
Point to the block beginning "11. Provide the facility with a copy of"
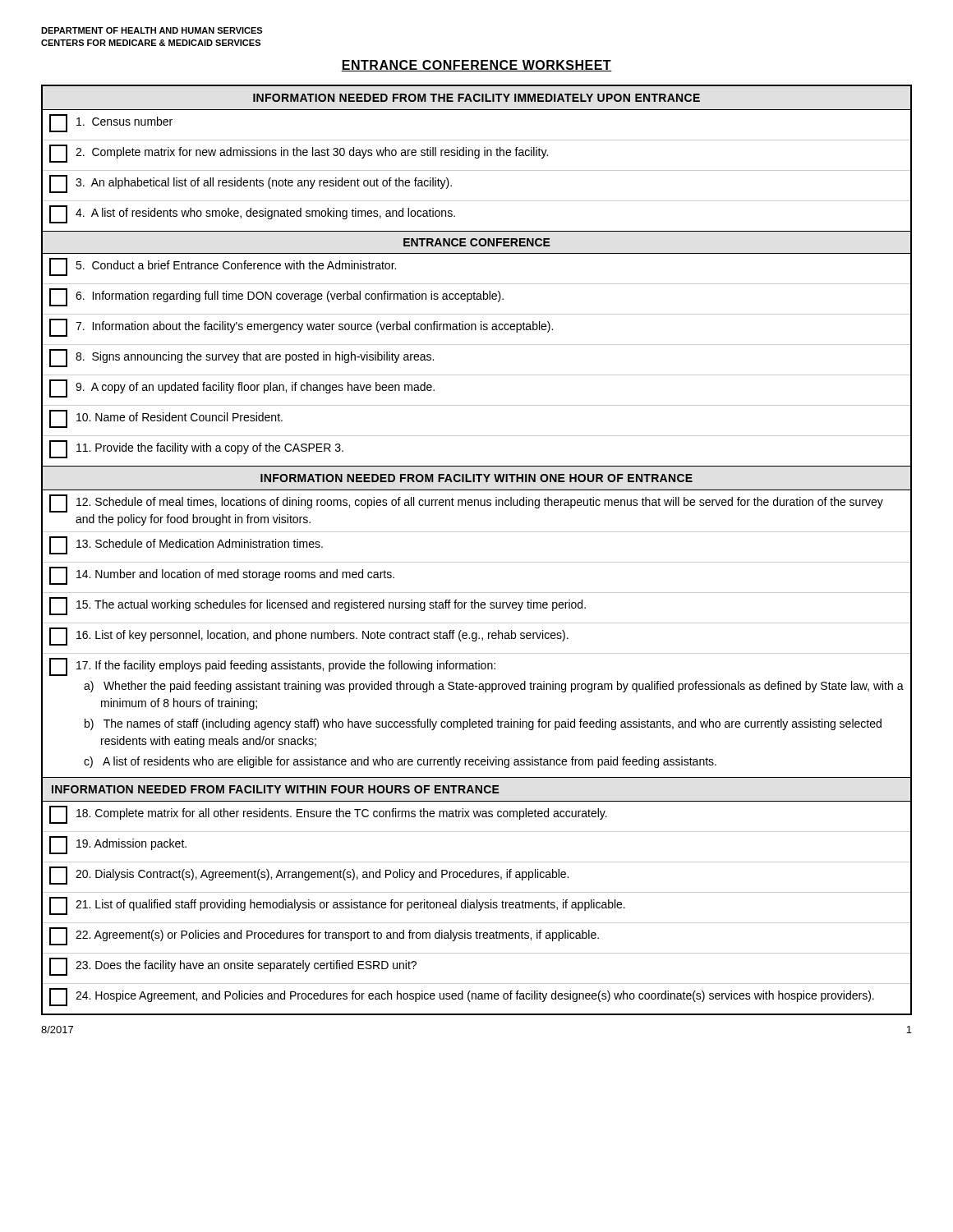(196, 449)
